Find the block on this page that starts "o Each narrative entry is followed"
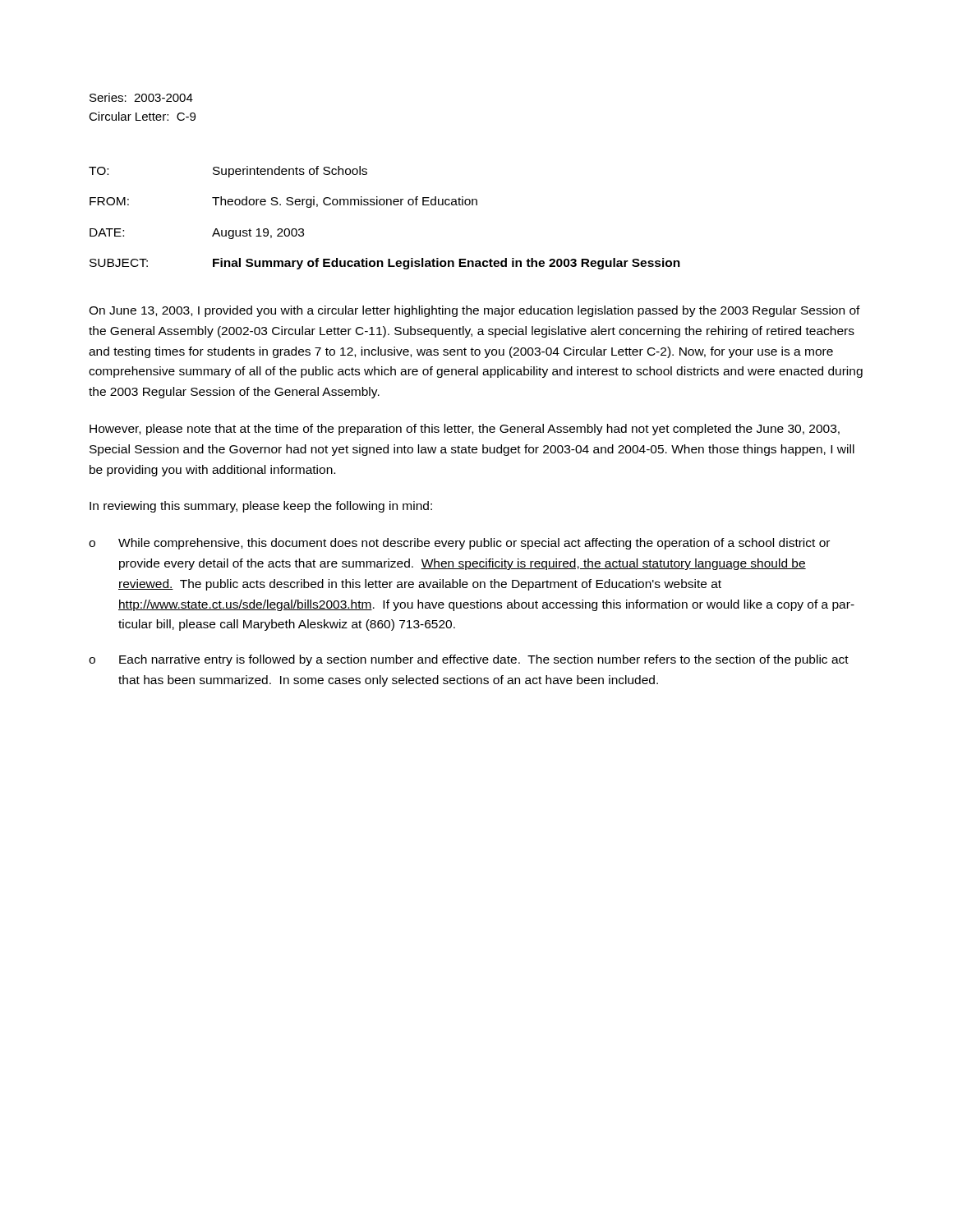Viewport: 953px width, 1232px height. pyautogui.click(x=476, y=670)
